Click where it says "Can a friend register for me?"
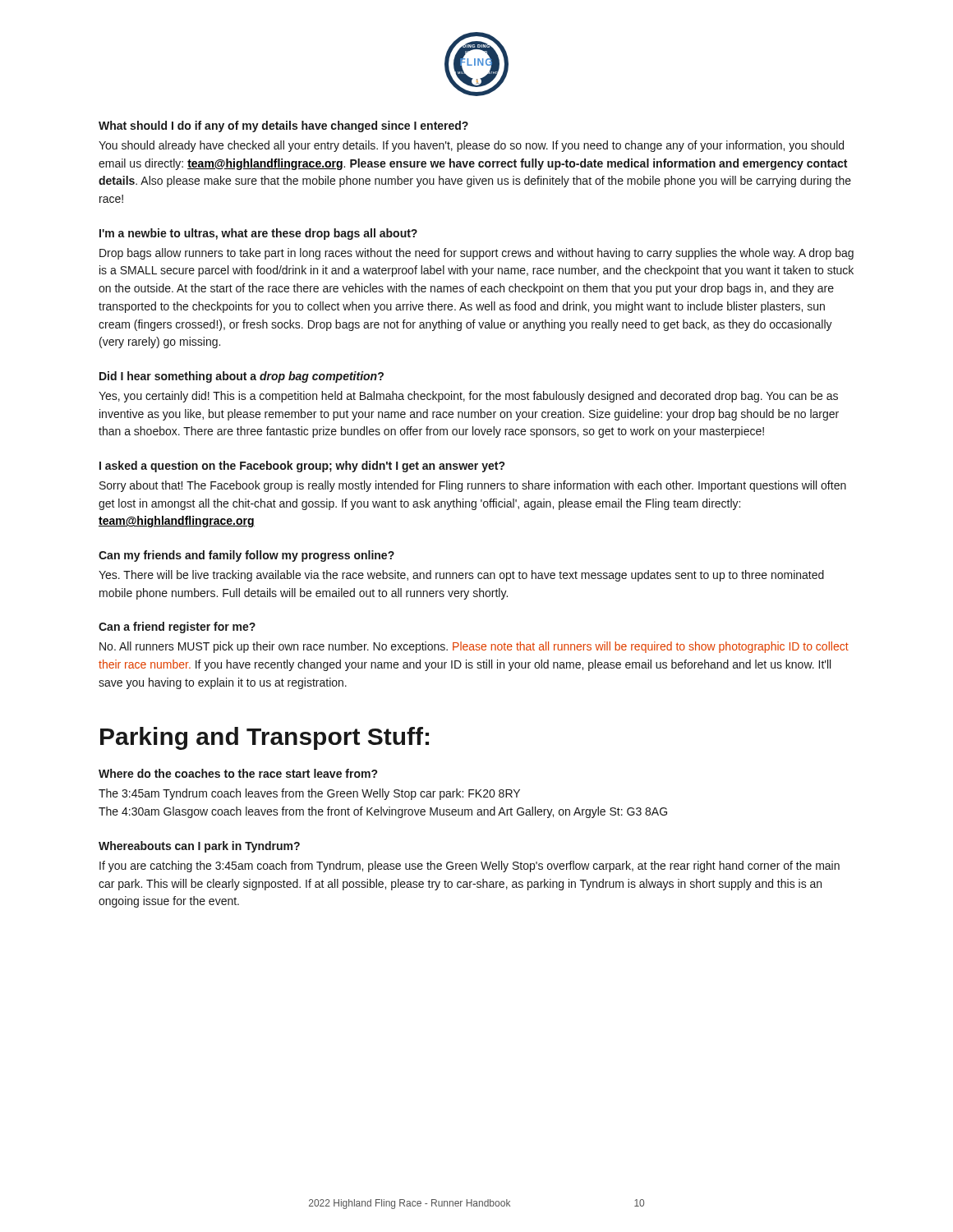 coord(177,627)
